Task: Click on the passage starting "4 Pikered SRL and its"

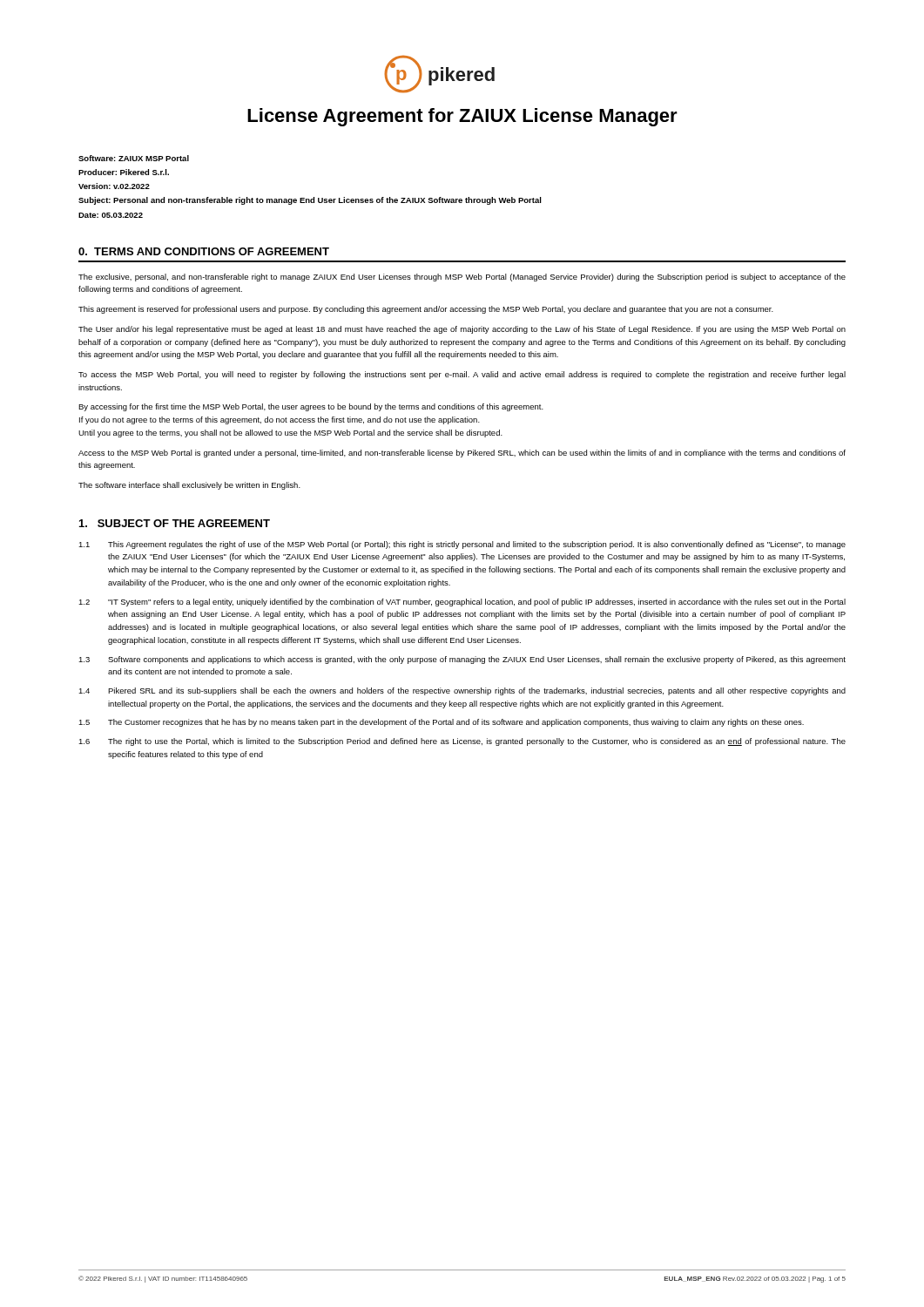Action: [x=462, y=698]
